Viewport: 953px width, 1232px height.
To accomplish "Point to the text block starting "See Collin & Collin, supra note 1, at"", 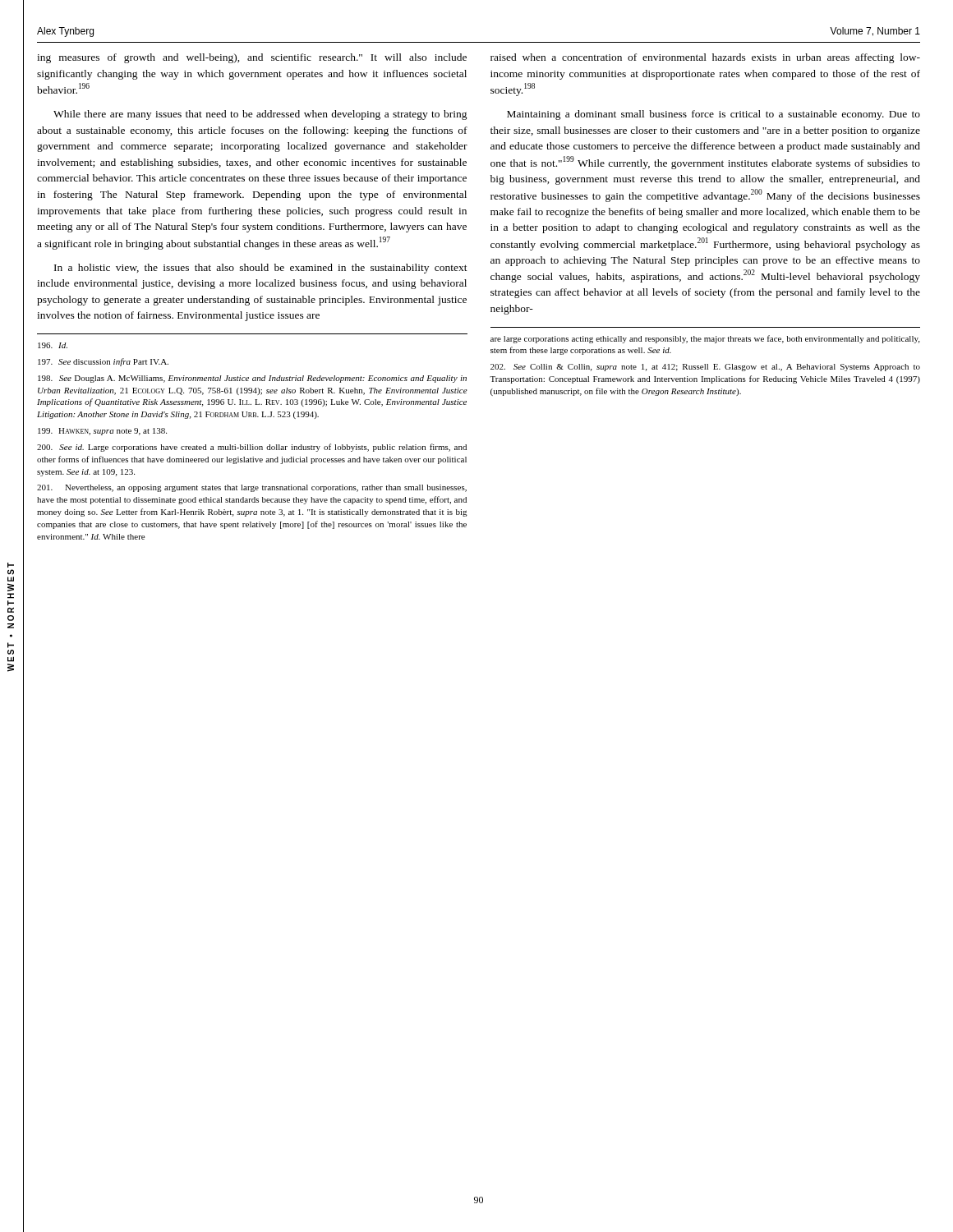I will click(x=705, y=379).
